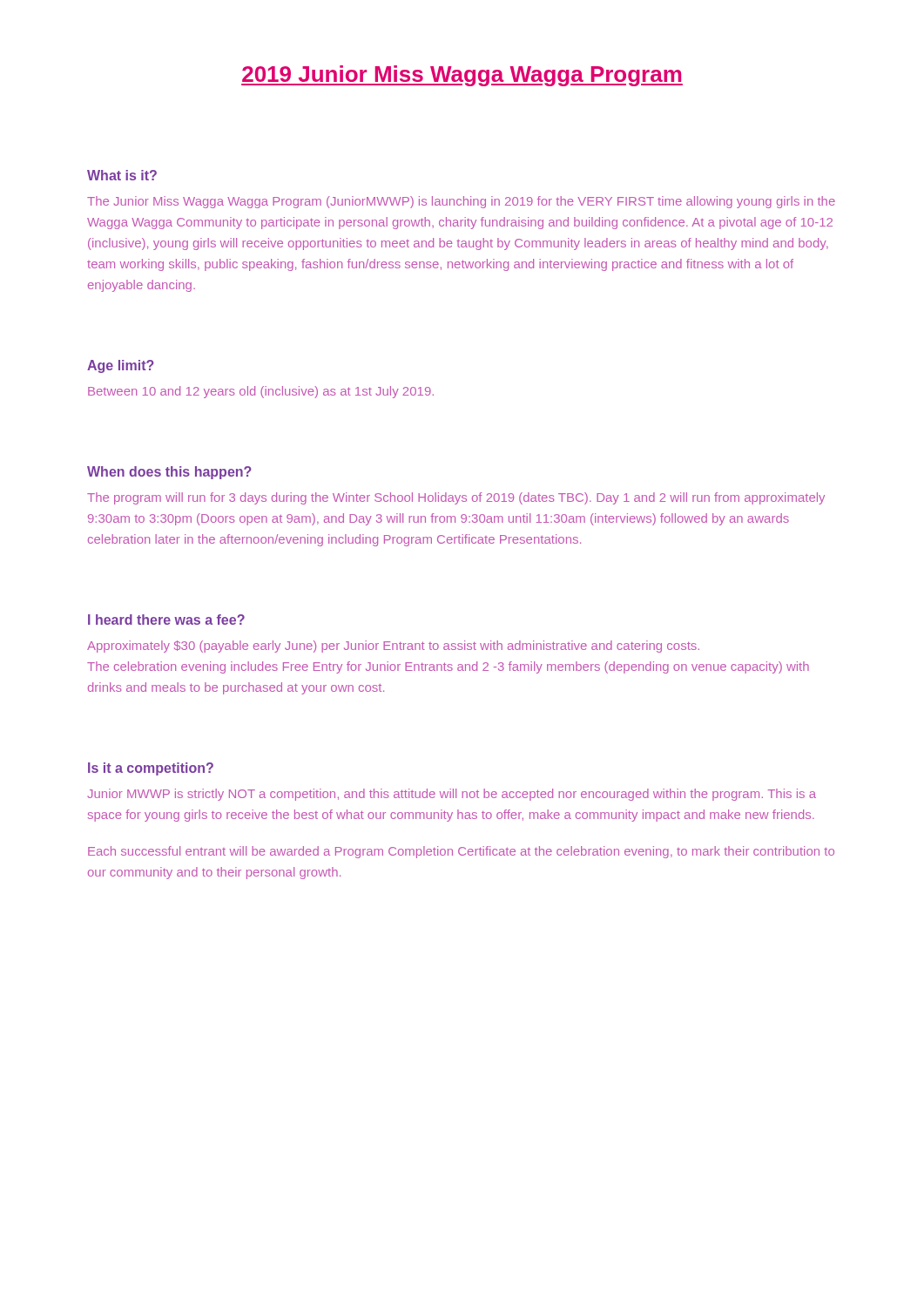This screenshot has height=1307, width=924.
Task: Select the section header containing "Age limit?"
Action: pos(121,366)
